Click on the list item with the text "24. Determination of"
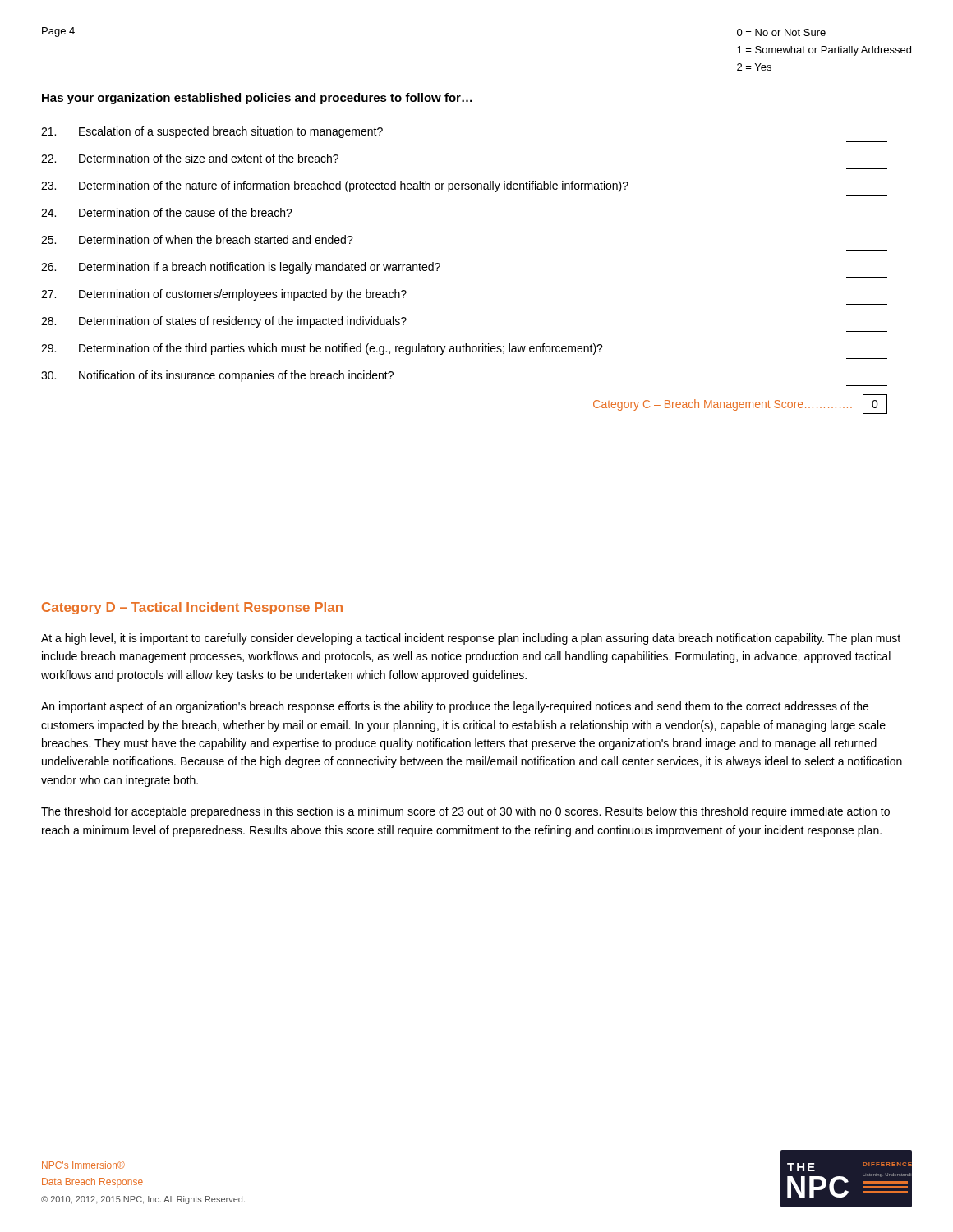The width and height of the screenshot is (953, 1232). click(167, 212)
